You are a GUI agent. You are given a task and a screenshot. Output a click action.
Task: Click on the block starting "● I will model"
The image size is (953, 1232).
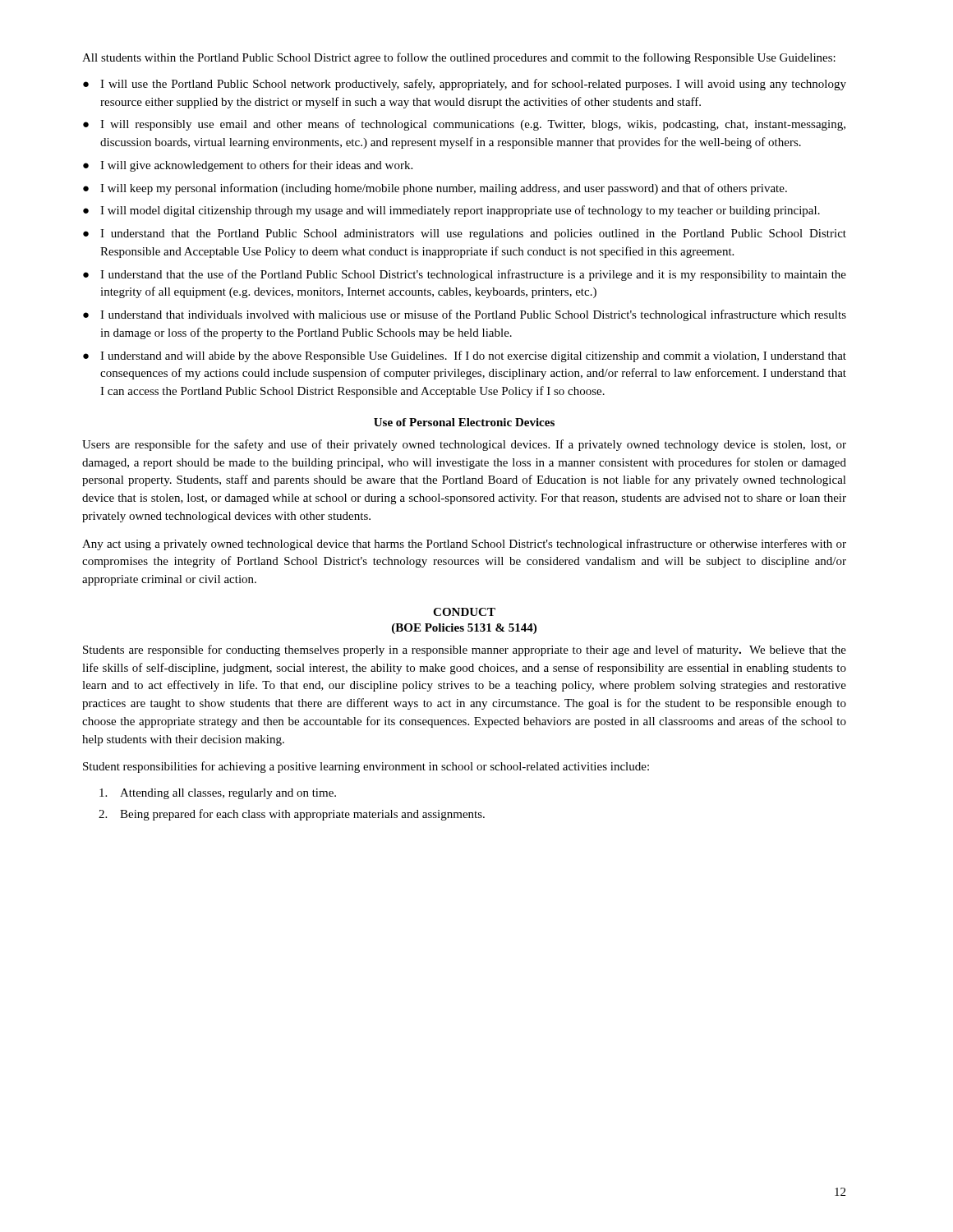click(x=464, y=211)
